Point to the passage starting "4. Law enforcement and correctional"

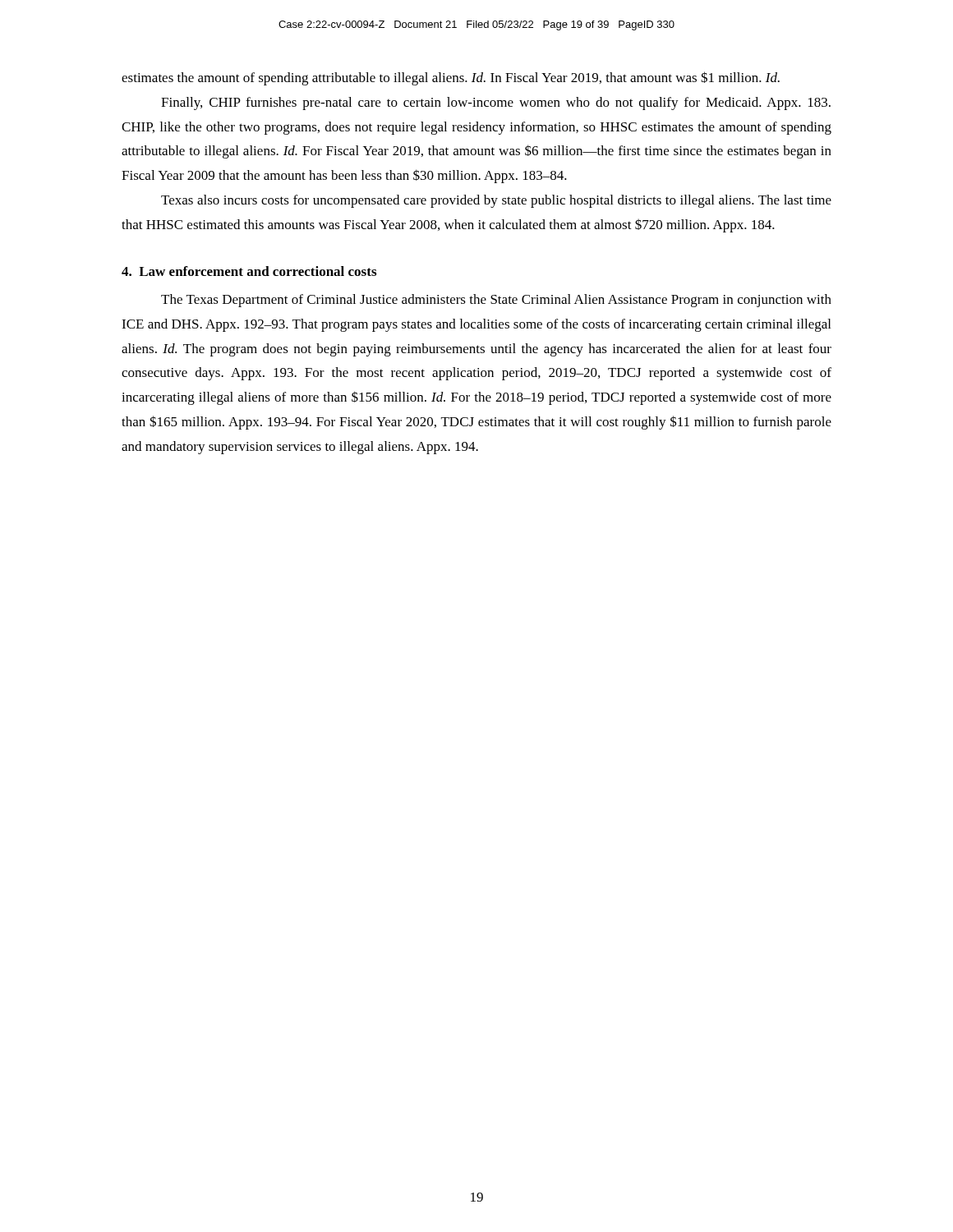tap(249, 272)
